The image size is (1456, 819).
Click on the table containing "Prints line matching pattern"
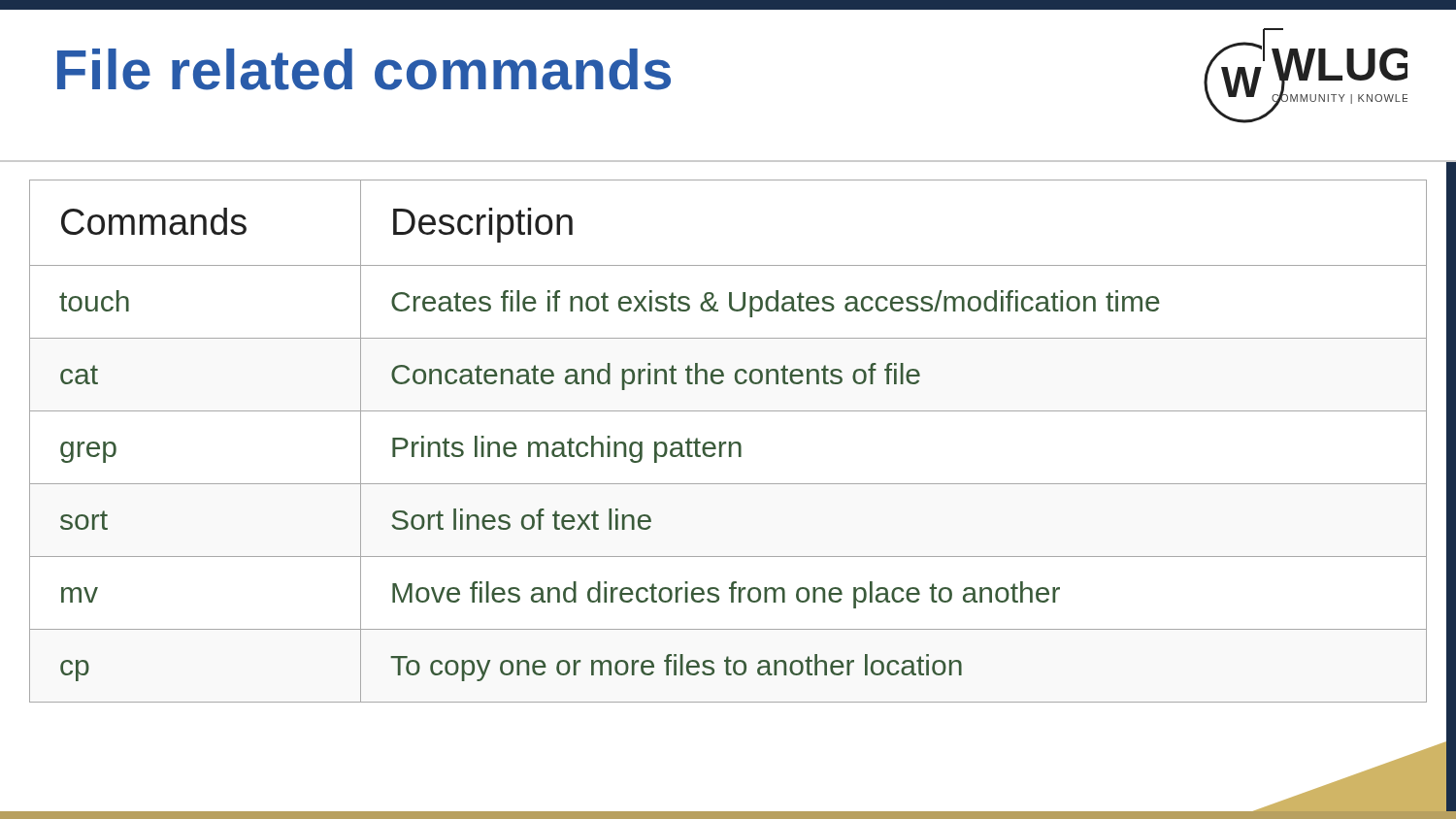tap(728, 441)
